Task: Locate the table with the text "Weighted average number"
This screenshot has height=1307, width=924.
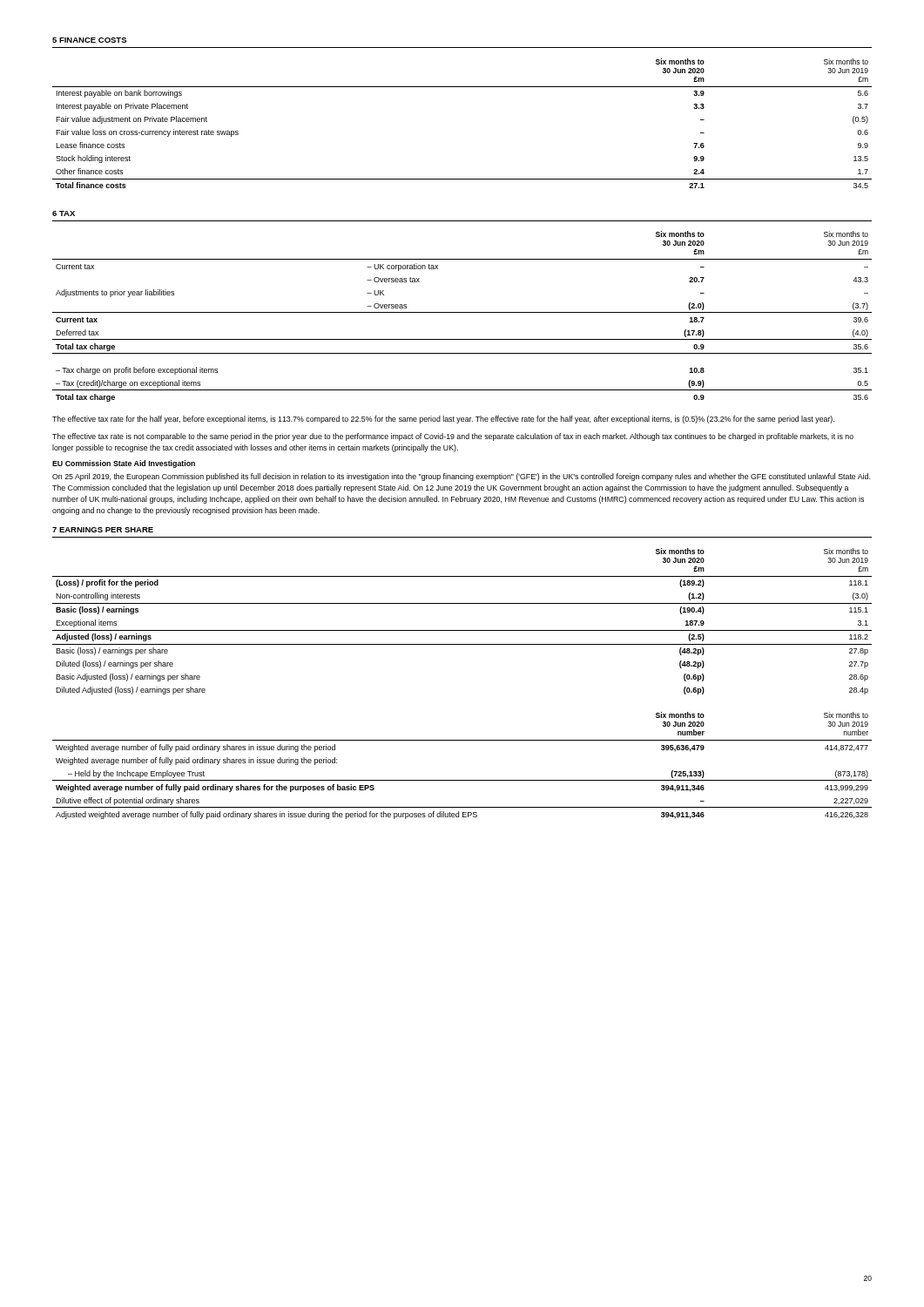Action: pos(462,765)
